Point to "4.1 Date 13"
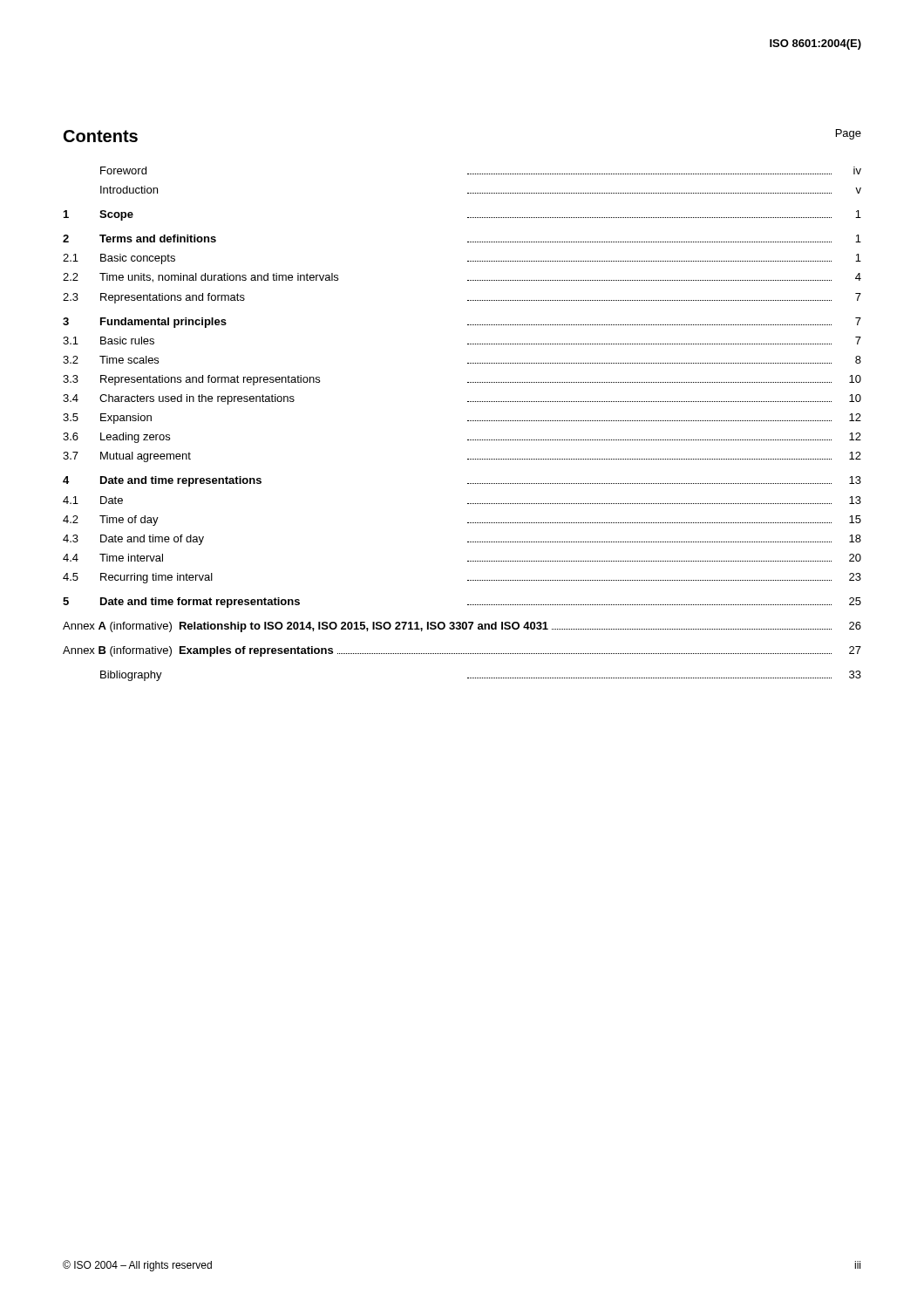Image resolution: width=924 pixels, height=1308 pixels. (462, 500)
